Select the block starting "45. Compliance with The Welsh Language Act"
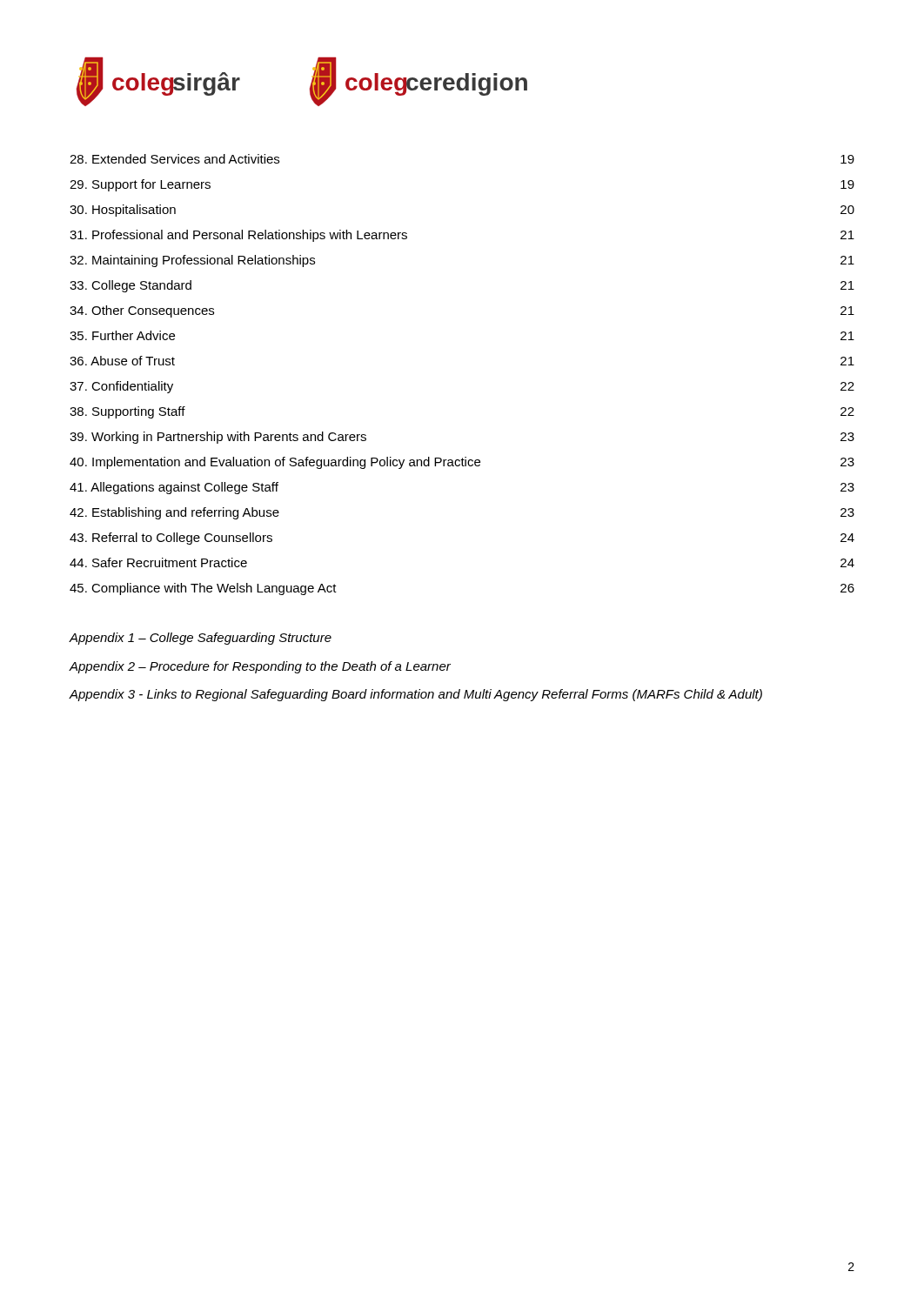The height and width of the screenshot is (1305, 924). [x=201, y=589]
